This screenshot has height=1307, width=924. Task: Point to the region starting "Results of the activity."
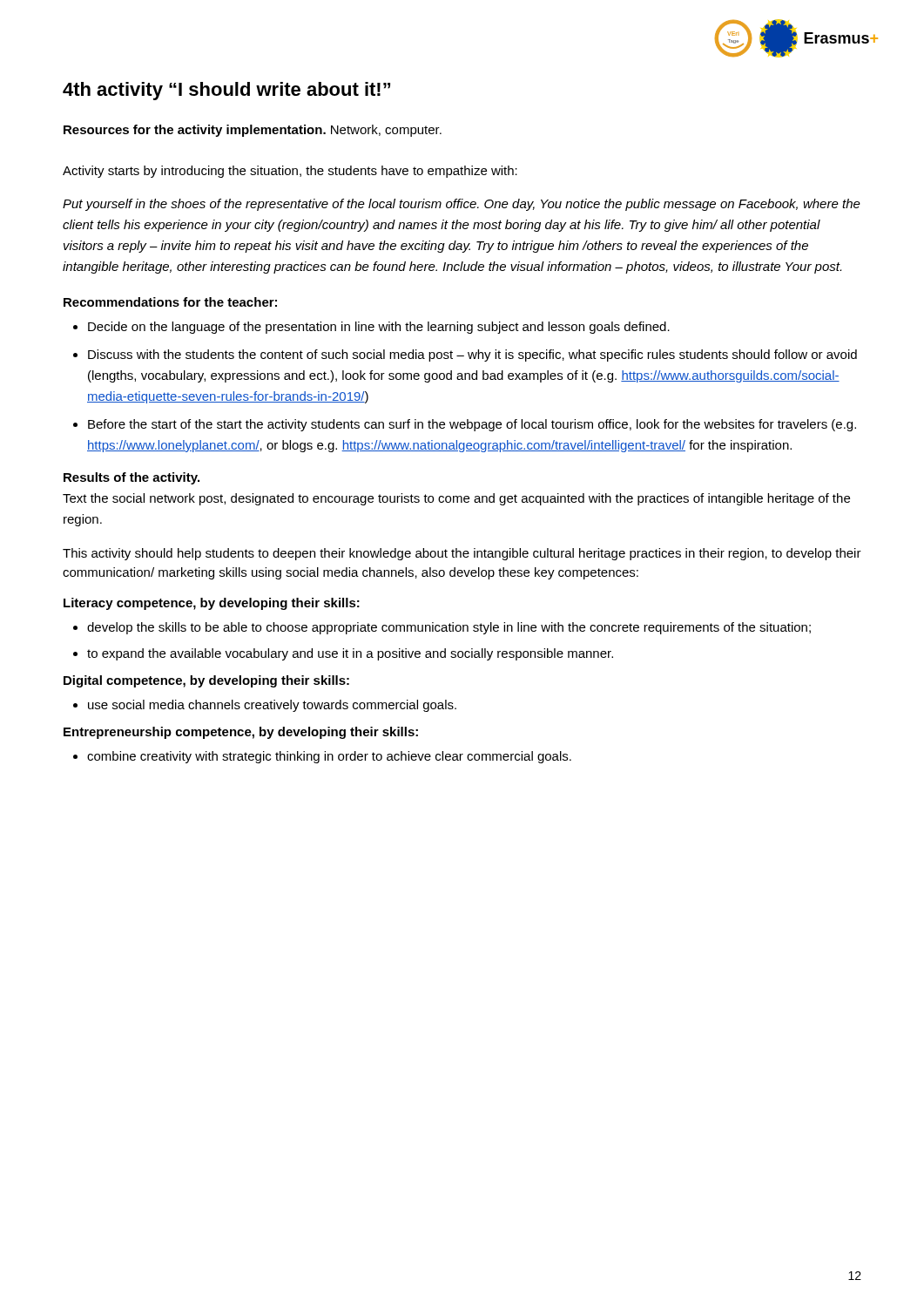tap(132, 477)
